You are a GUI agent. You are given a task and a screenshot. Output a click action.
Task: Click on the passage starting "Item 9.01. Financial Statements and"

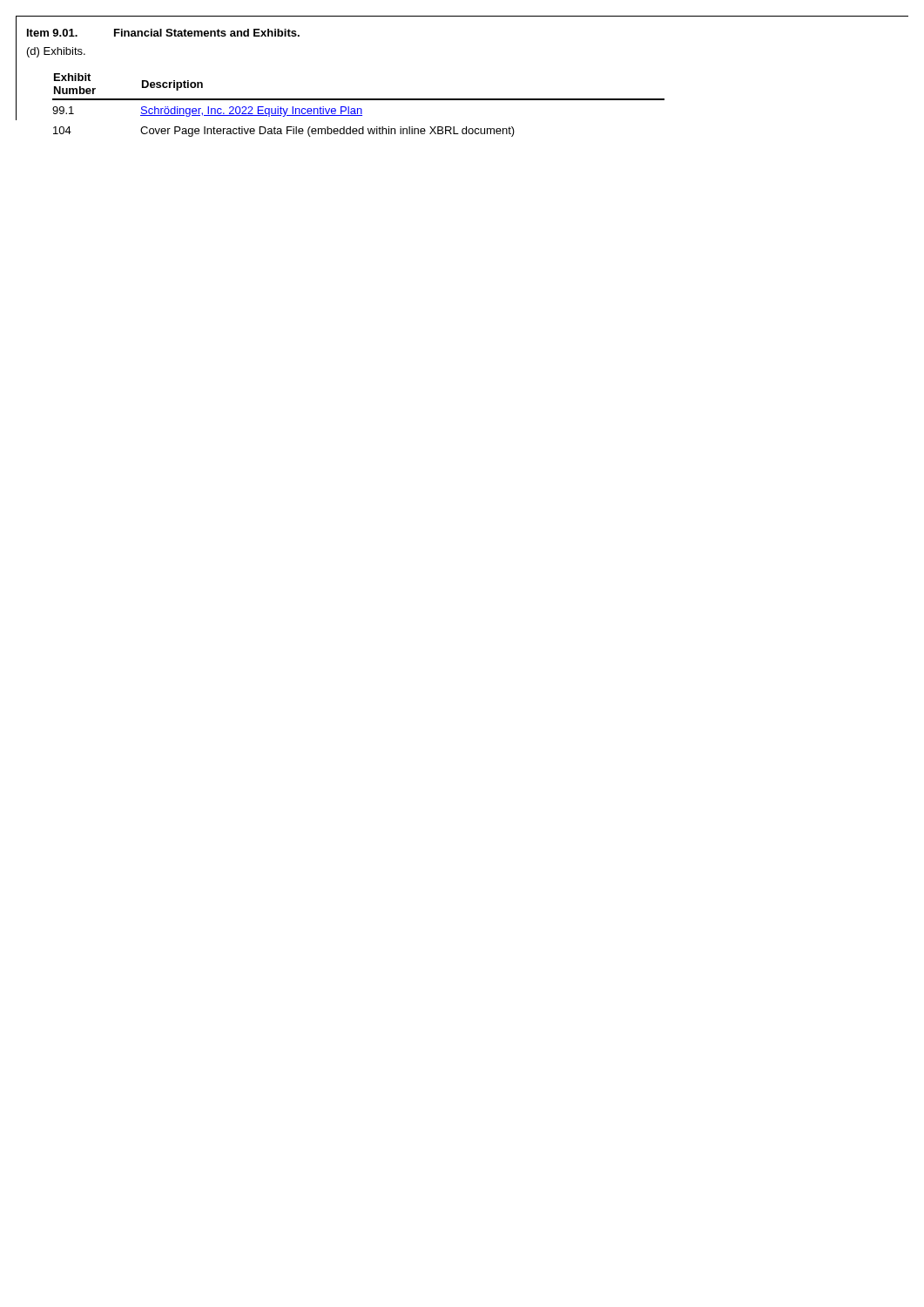tap(163, 33)
